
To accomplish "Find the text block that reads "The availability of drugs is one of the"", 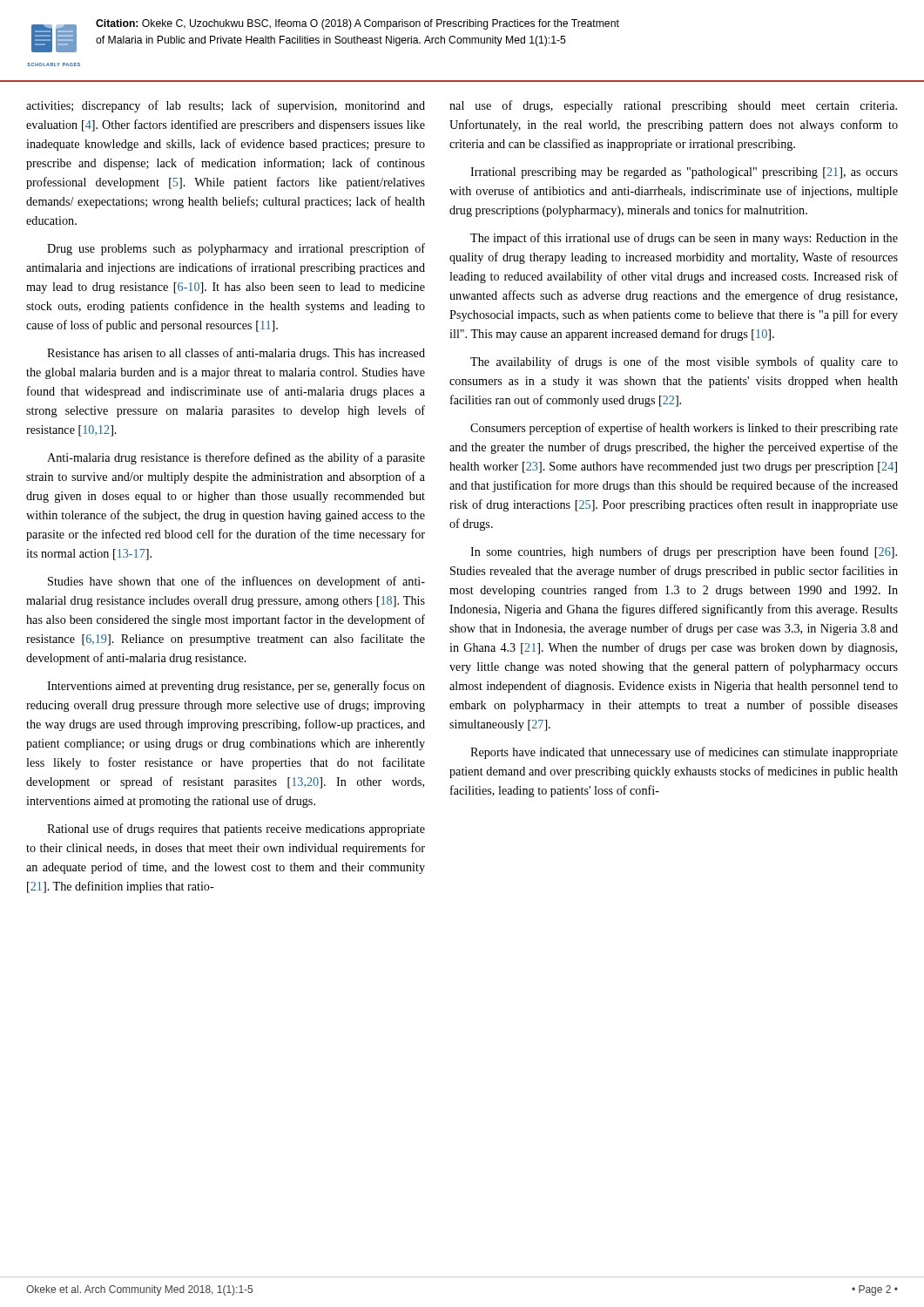I will point(674,381).
